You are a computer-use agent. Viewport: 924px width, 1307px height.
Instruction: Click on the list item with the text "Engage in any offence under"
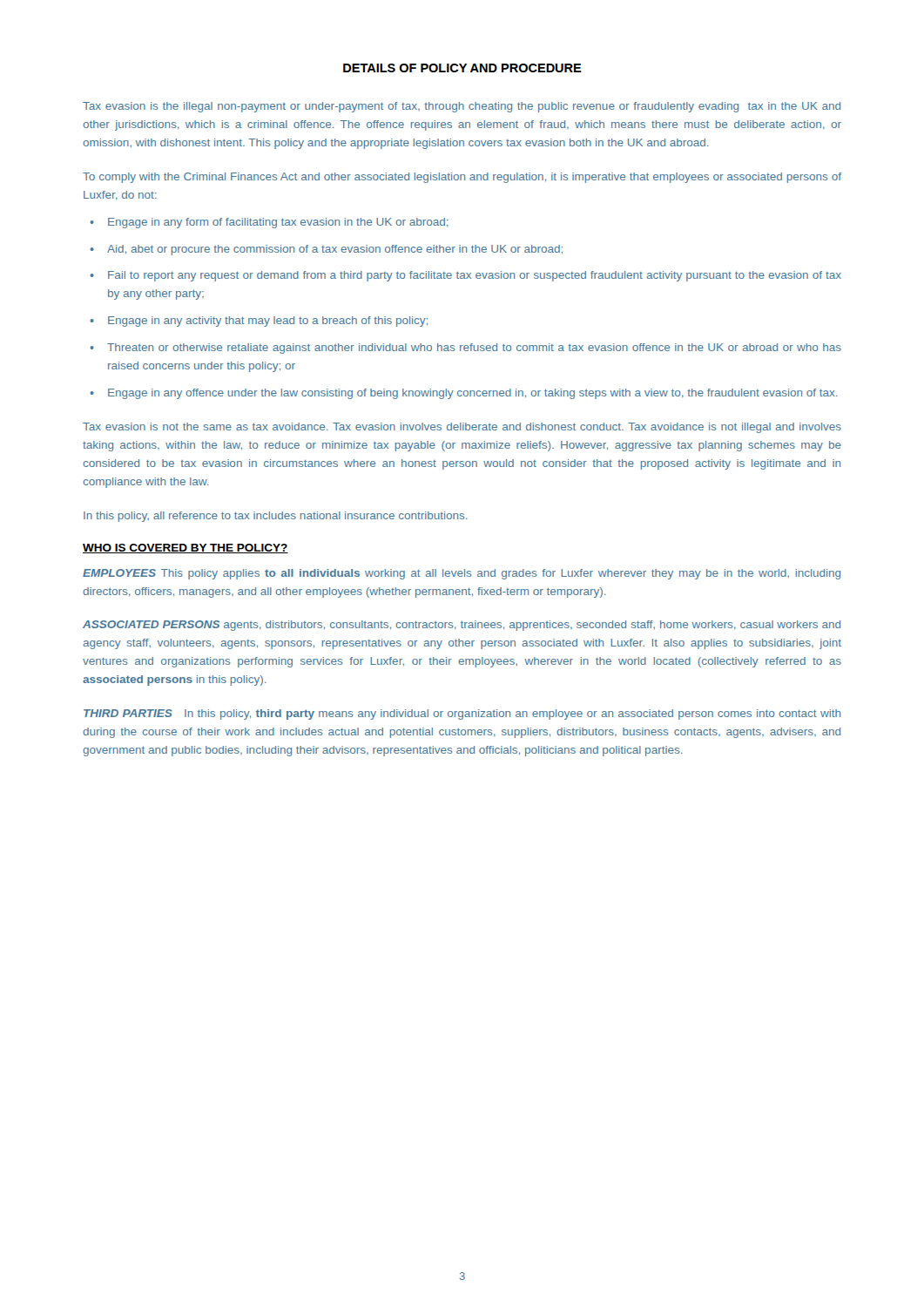tap(473, 393)
